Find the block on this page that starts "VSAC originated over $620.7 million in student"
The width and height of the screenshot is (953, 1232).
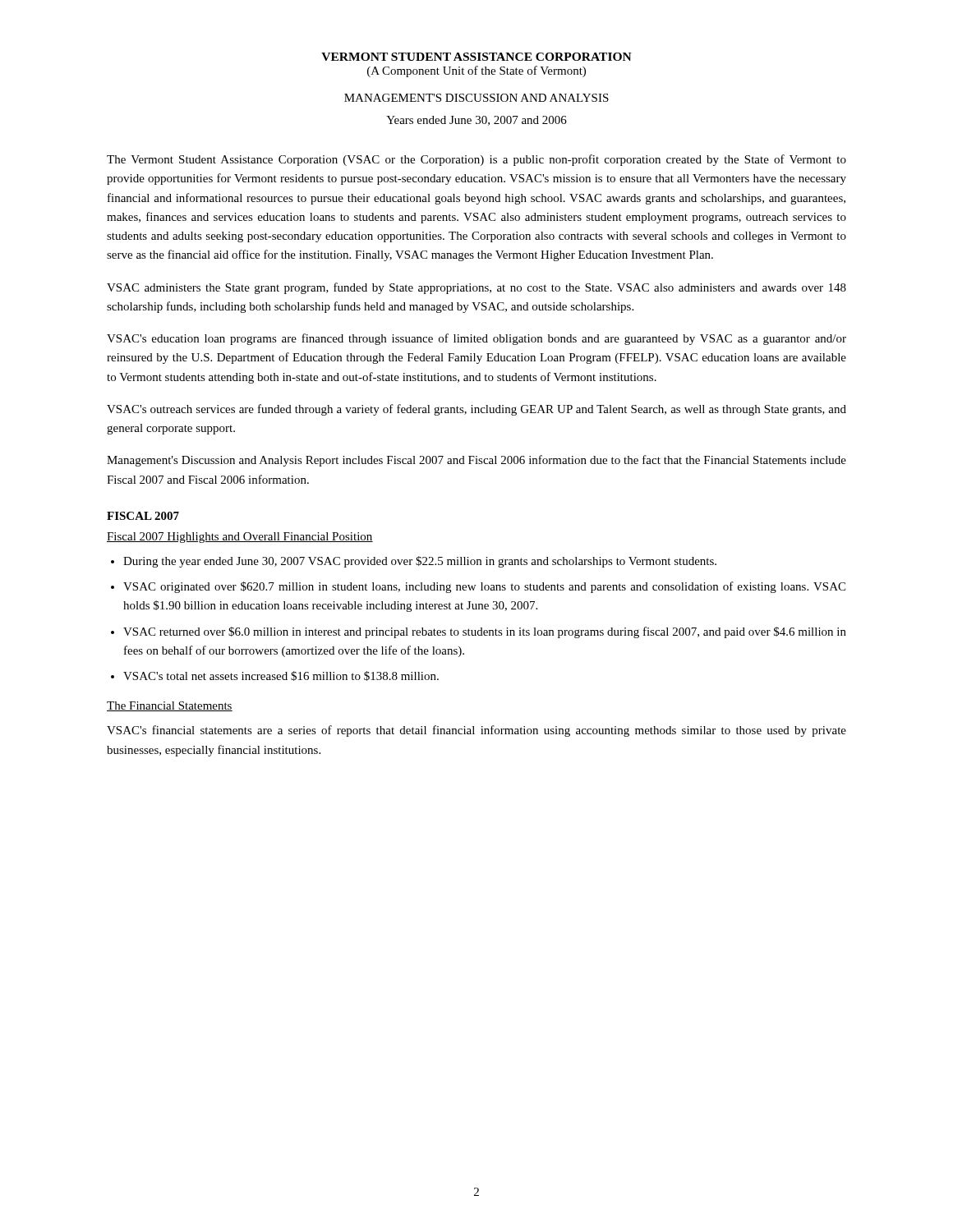coord(485,596)
